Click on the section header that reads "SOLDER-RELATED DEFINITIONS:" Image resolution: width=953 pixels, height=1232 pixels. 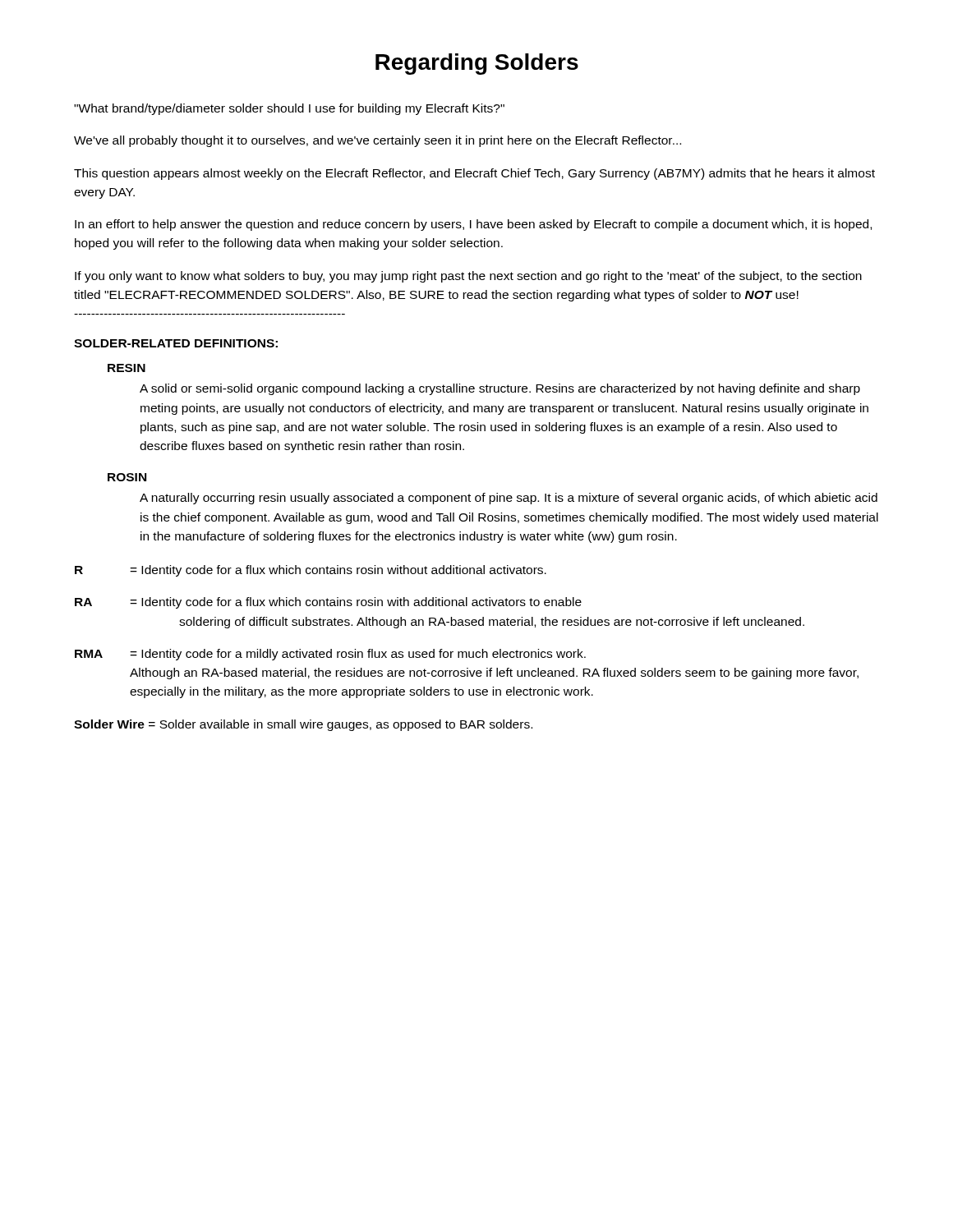click(x=176, y=343)
